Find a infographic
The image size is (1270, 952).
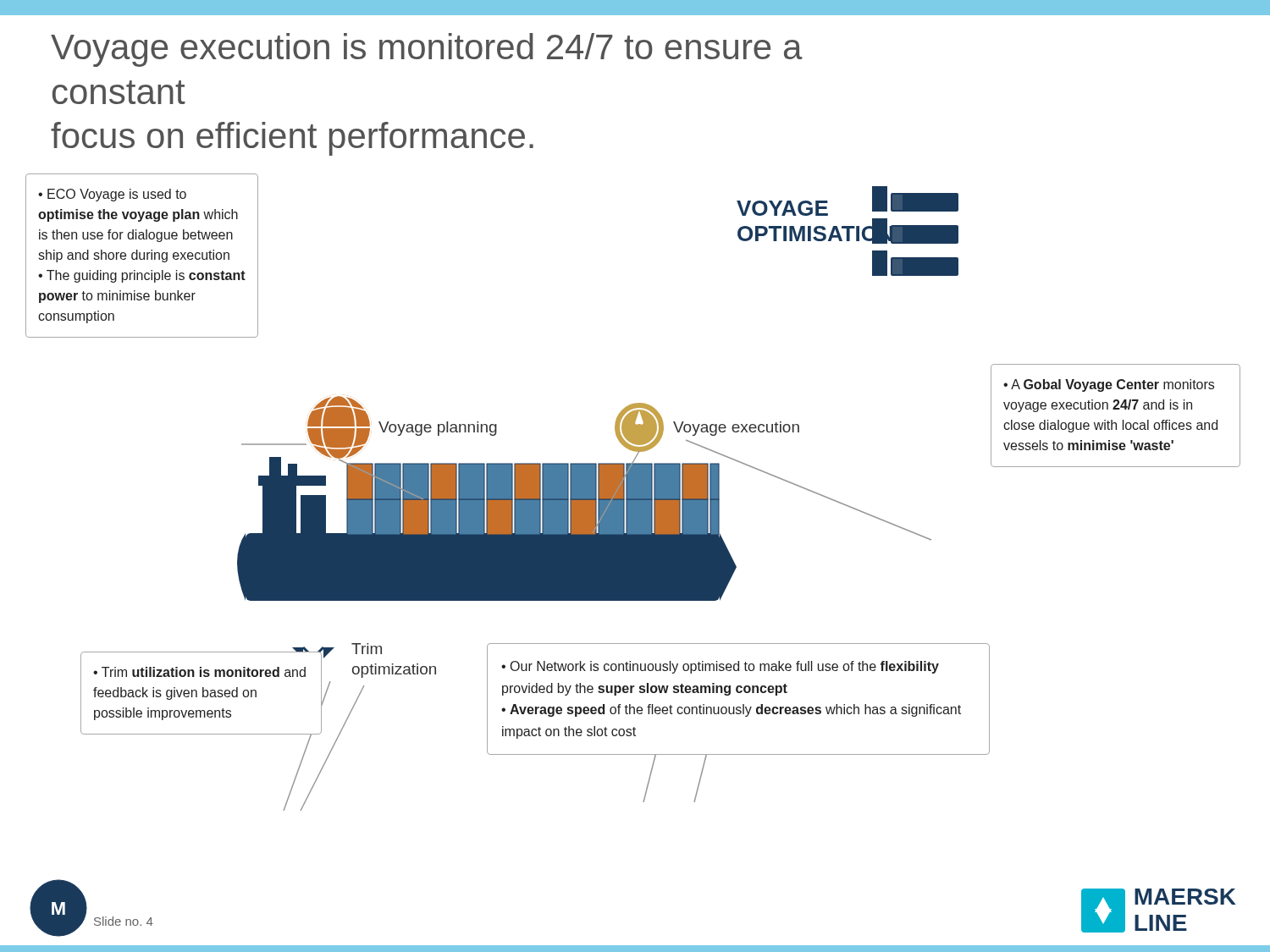click(x=635, y=550)
